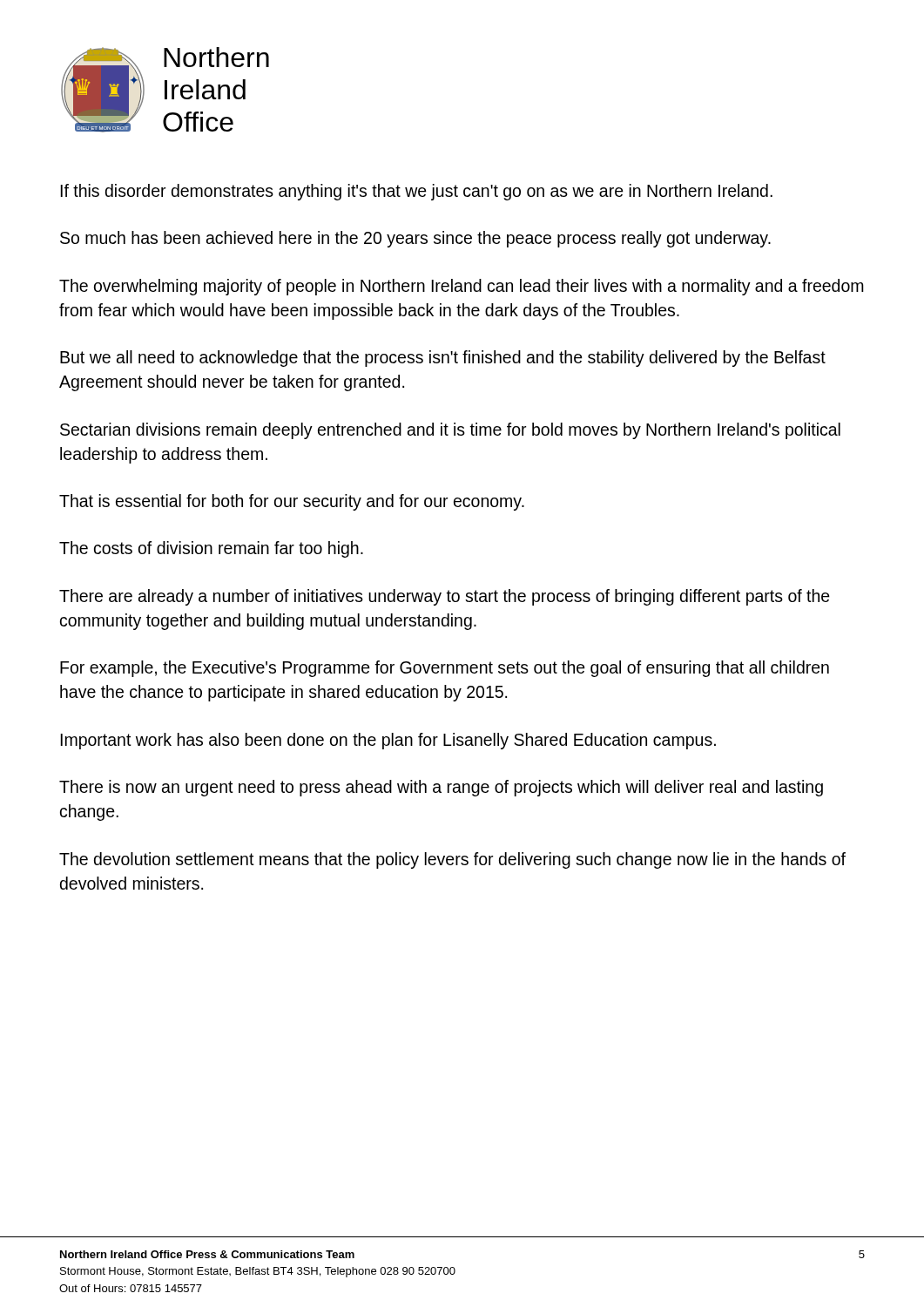Find the block on this page that starts "So much has been achieved here"
This screenshot has width=924, height=1307.
(x=415, y=238)
